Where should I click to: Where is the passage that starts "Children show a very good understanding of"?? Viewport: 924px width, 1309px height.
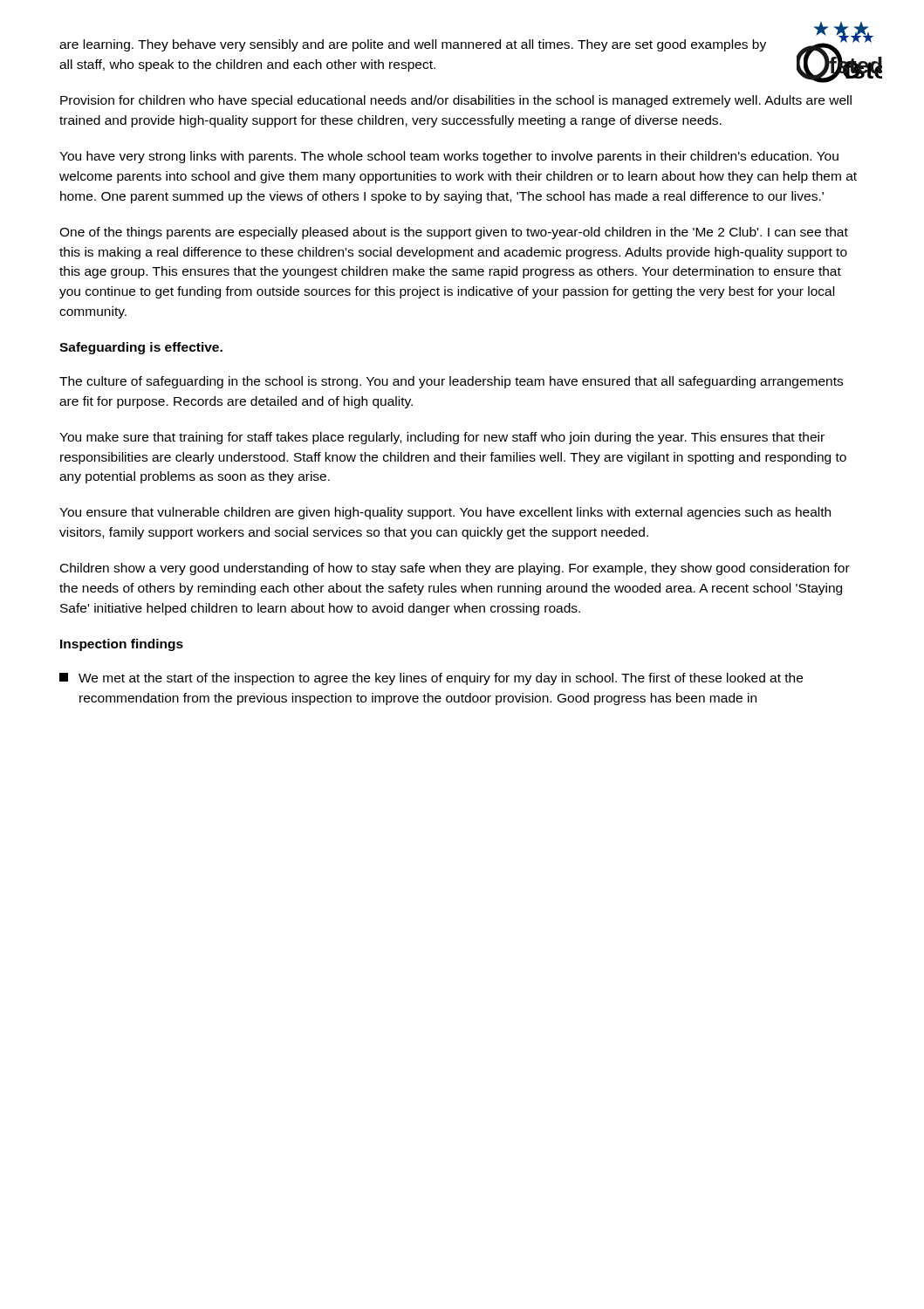(x=454, y=588)
